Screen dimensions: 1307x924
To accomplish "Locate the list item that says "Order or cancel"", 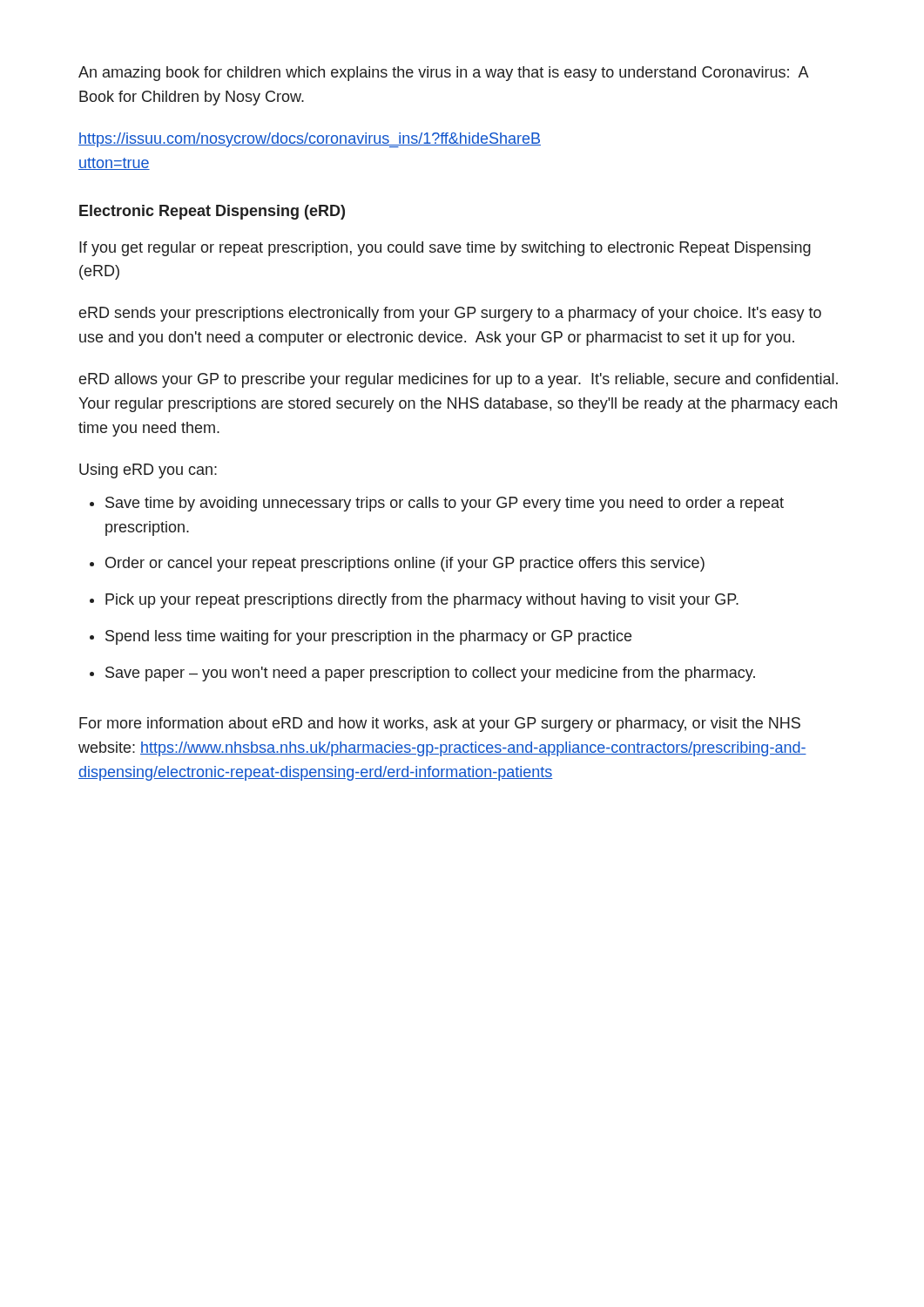I will [405, 563].
